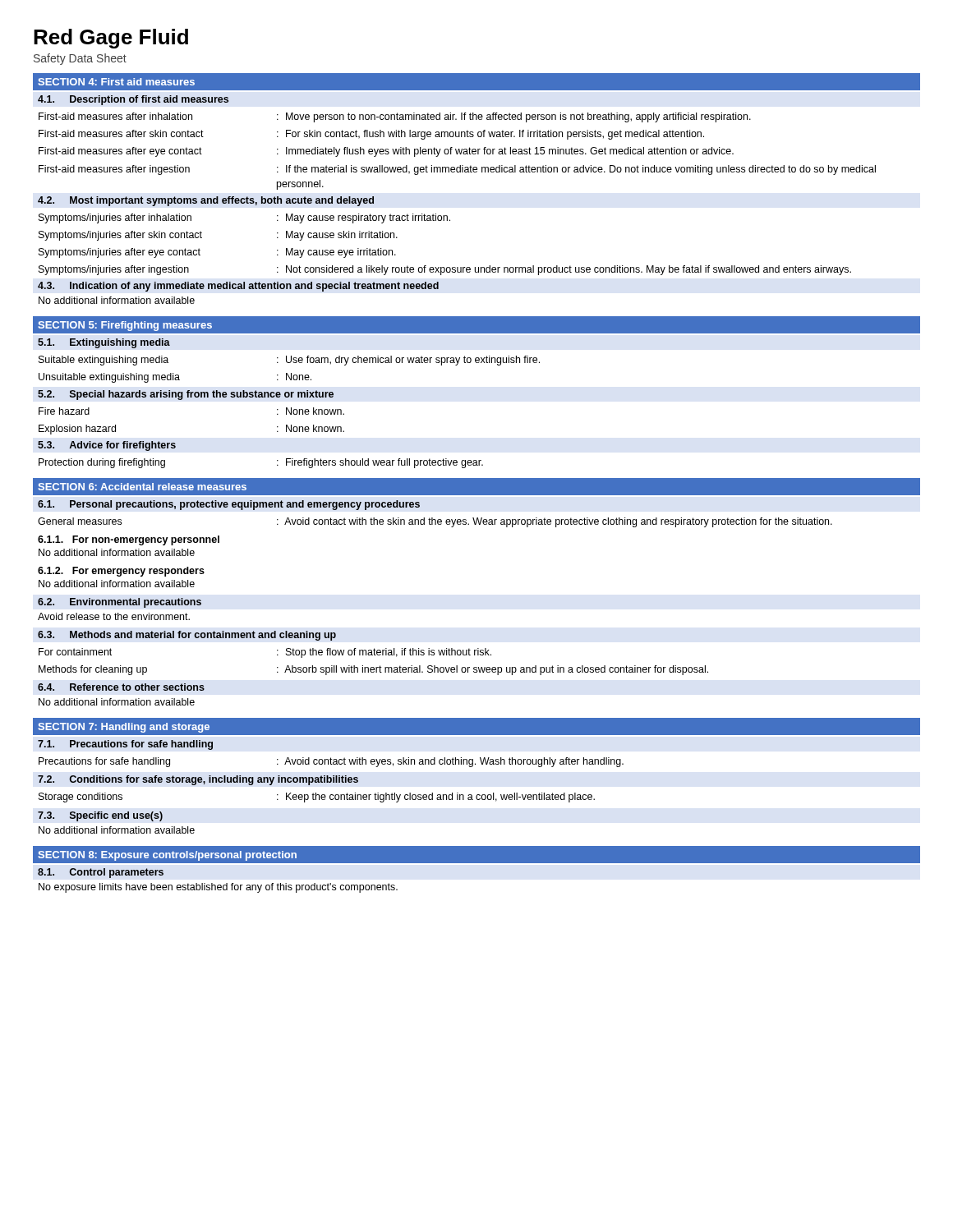The image size is (953, 1232).
Task: Point to "3. Specific end use(s)"
Action: point(100,816)
